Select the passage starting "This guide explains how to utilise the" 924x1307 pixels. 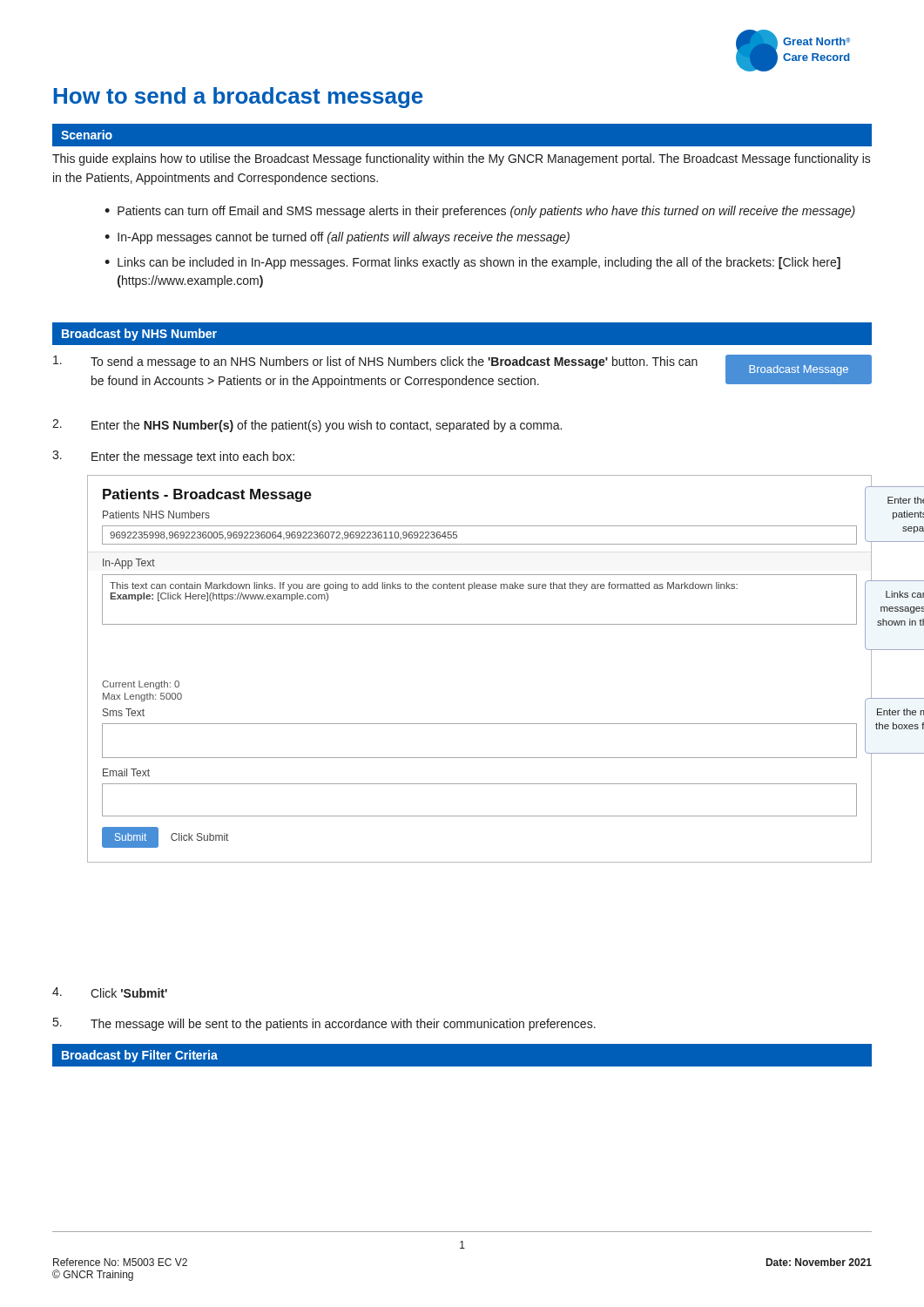point(461,168)
